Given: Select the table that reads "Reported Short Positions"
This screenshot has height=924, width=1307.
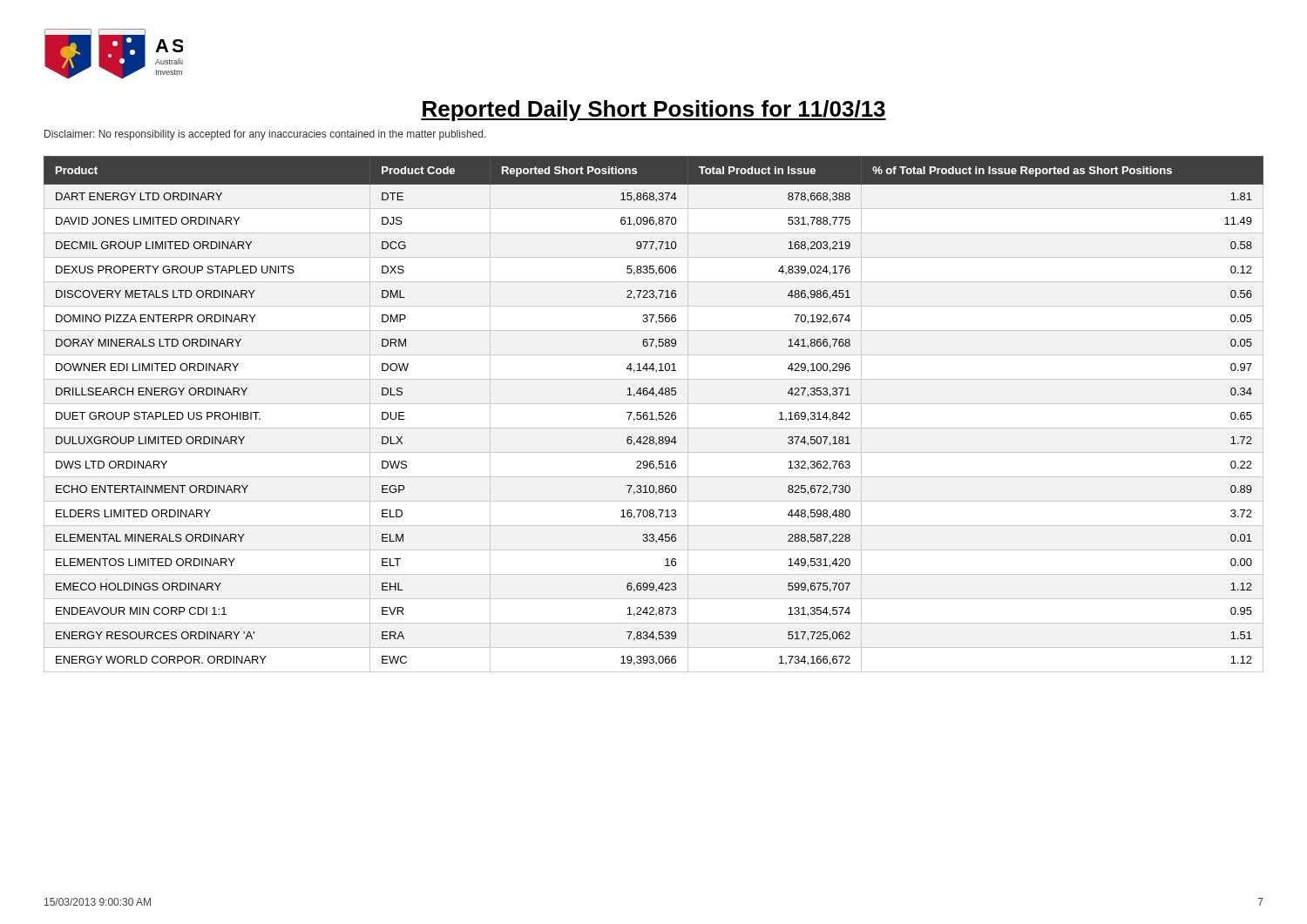Looking at the screenshot, I should point(654,414).
